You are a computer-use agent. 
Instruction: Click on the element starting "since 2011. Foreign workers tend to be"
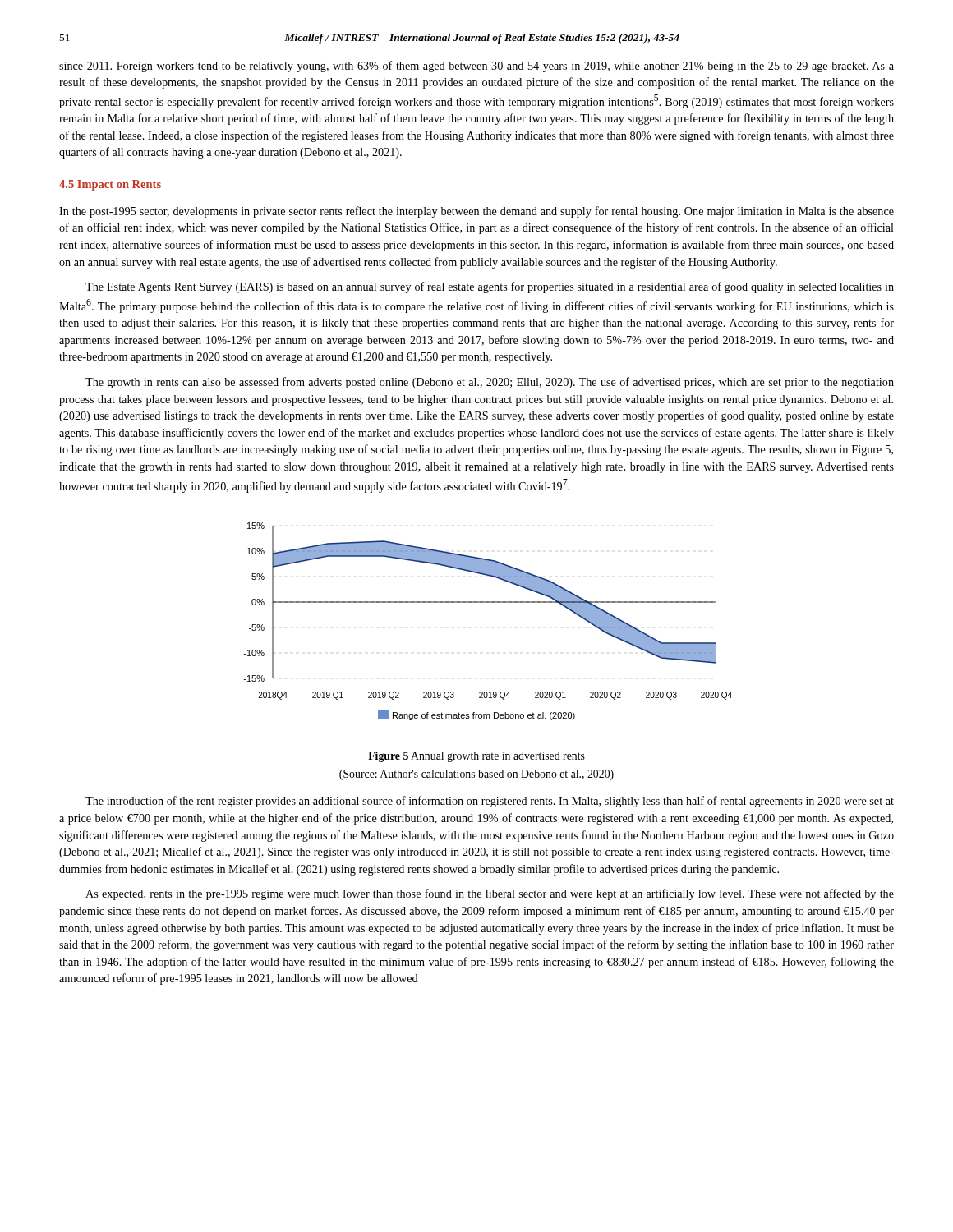476,109
